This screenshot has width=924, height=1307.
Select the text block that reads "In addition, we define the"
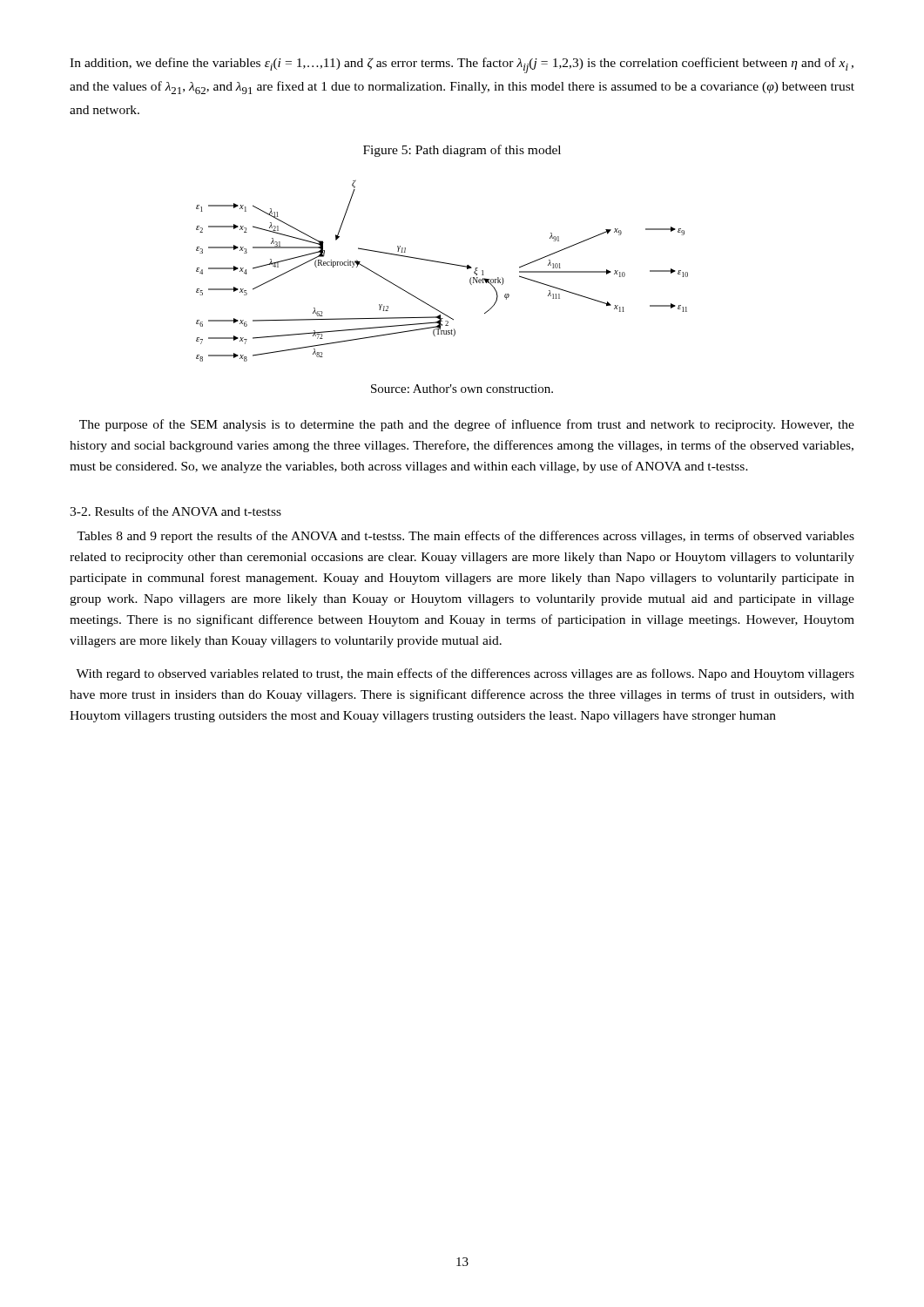click(462, 86)
